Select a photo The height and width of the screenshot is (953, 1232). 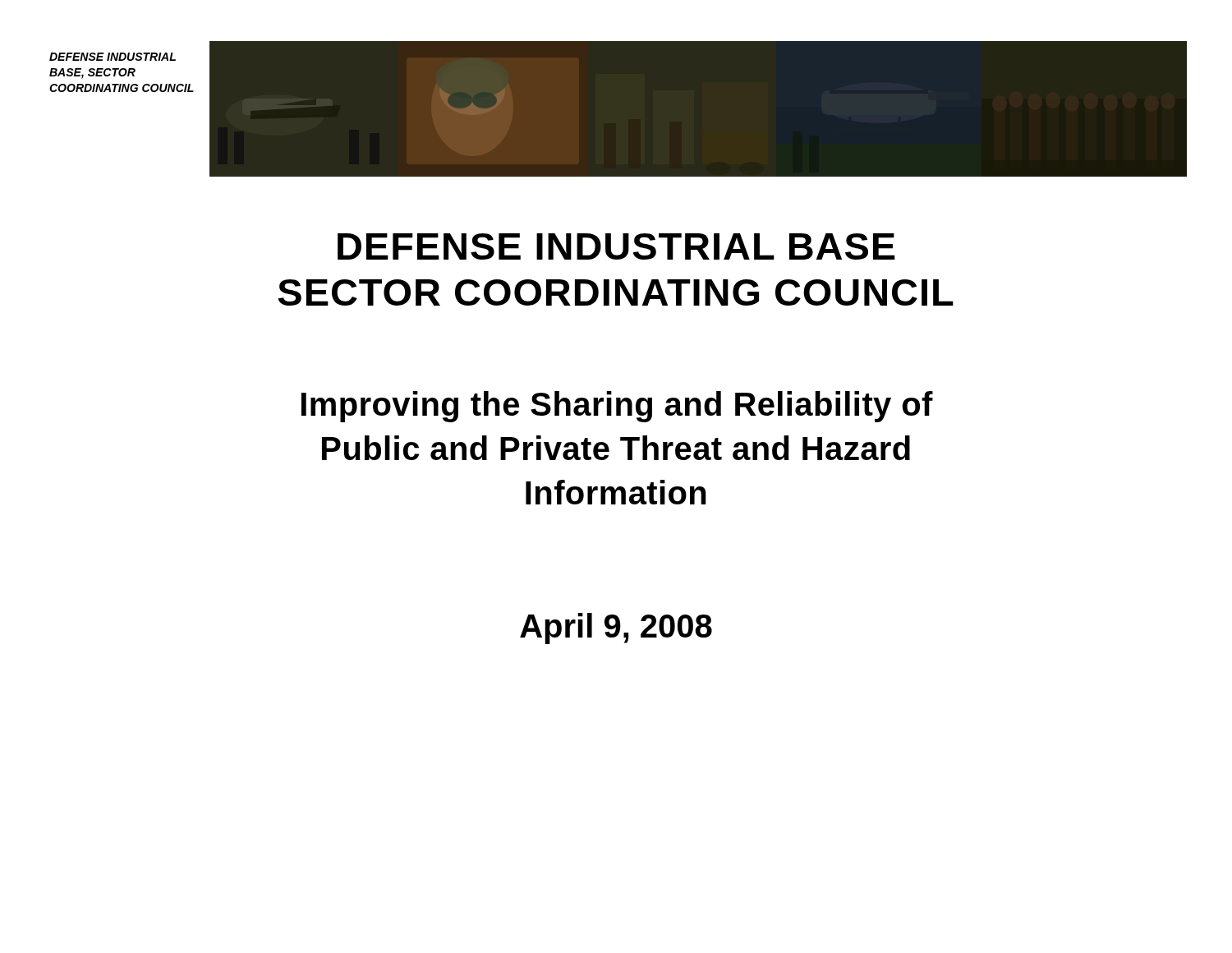698,109
